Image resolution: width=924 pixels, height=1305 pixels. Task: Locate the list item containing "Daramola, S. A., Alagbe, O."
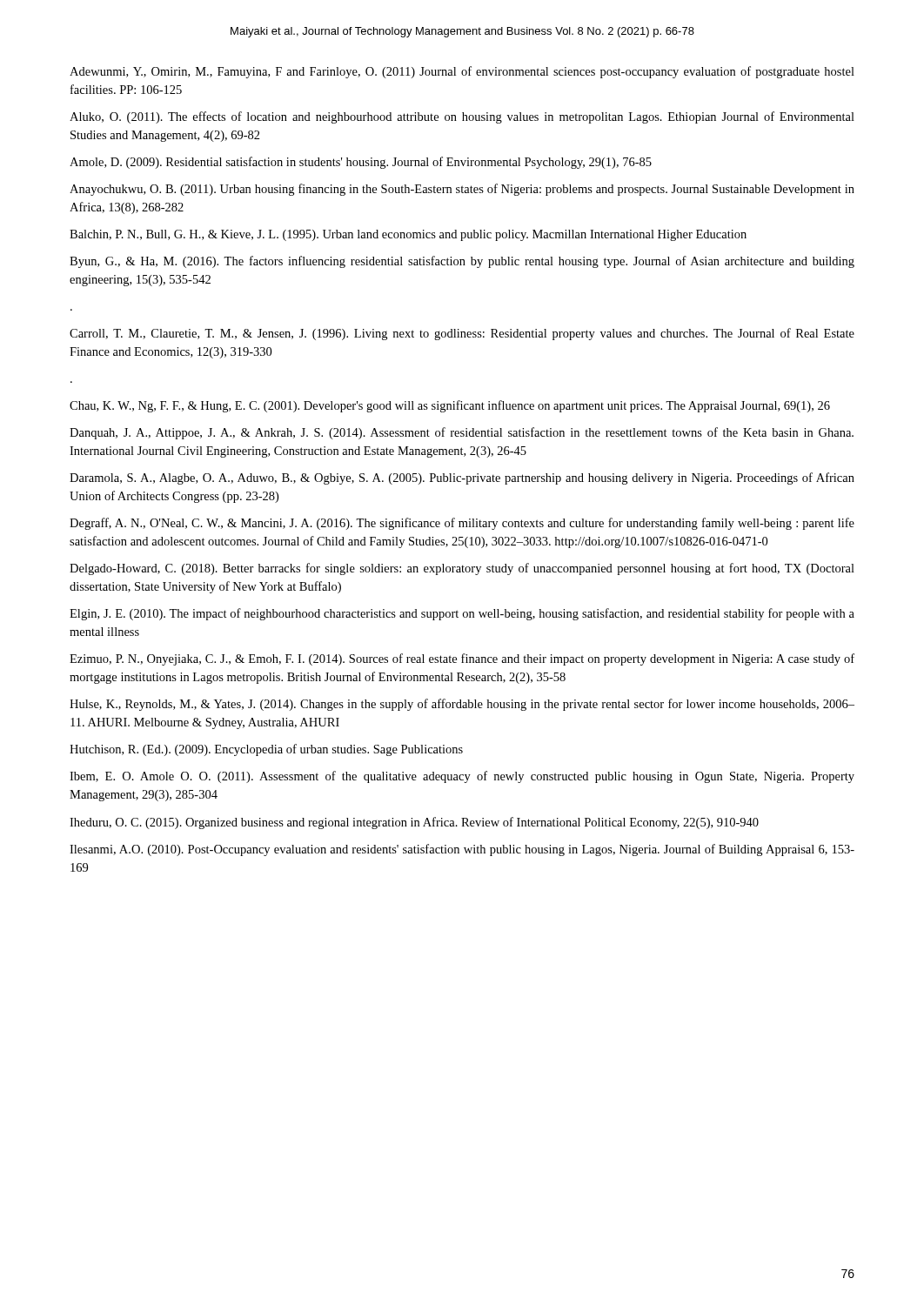click(462, 487)
